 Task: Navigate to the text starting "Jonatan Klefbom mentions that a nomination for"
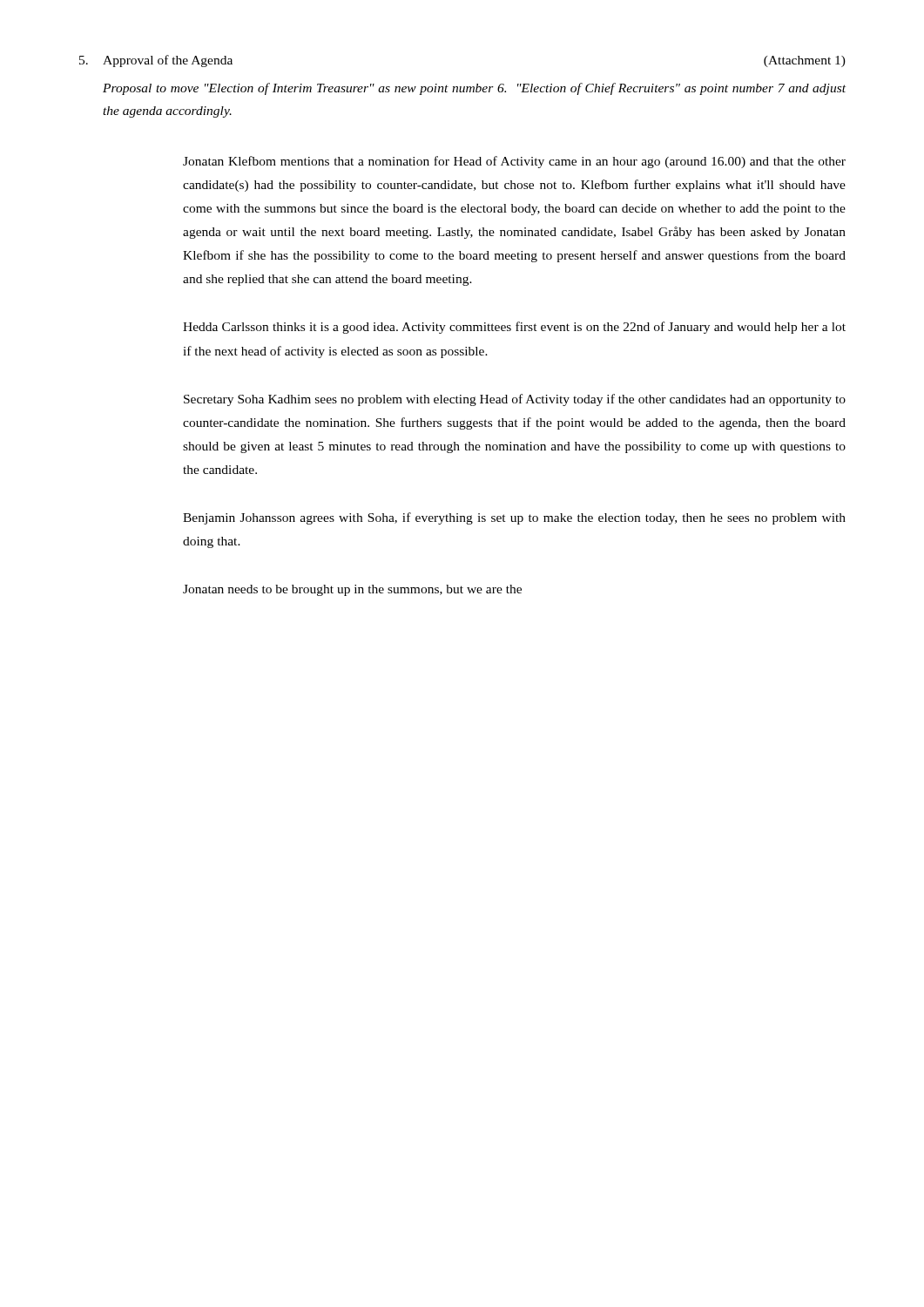[x=514, y=220]
